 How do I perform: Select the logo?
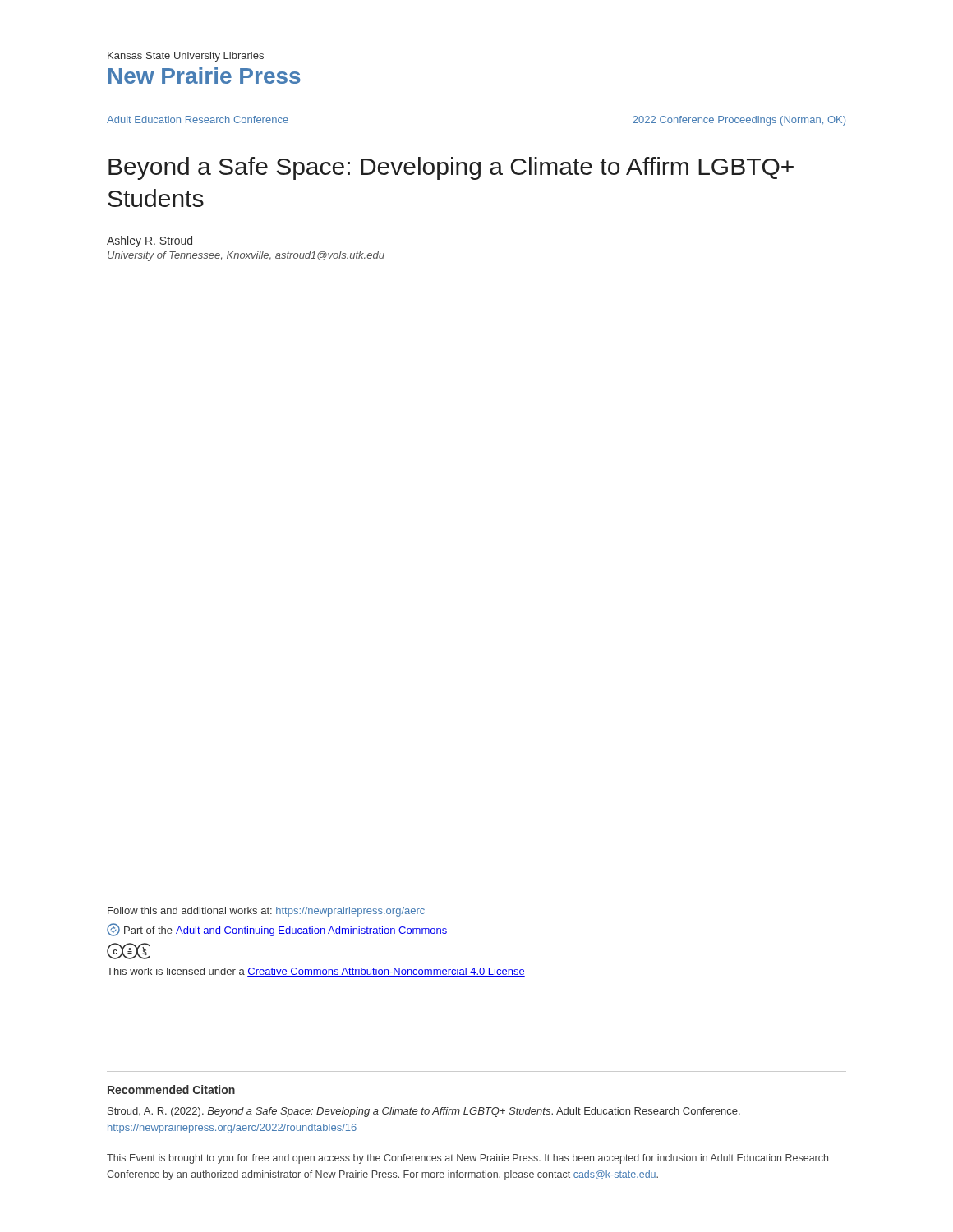click(476, 952)
